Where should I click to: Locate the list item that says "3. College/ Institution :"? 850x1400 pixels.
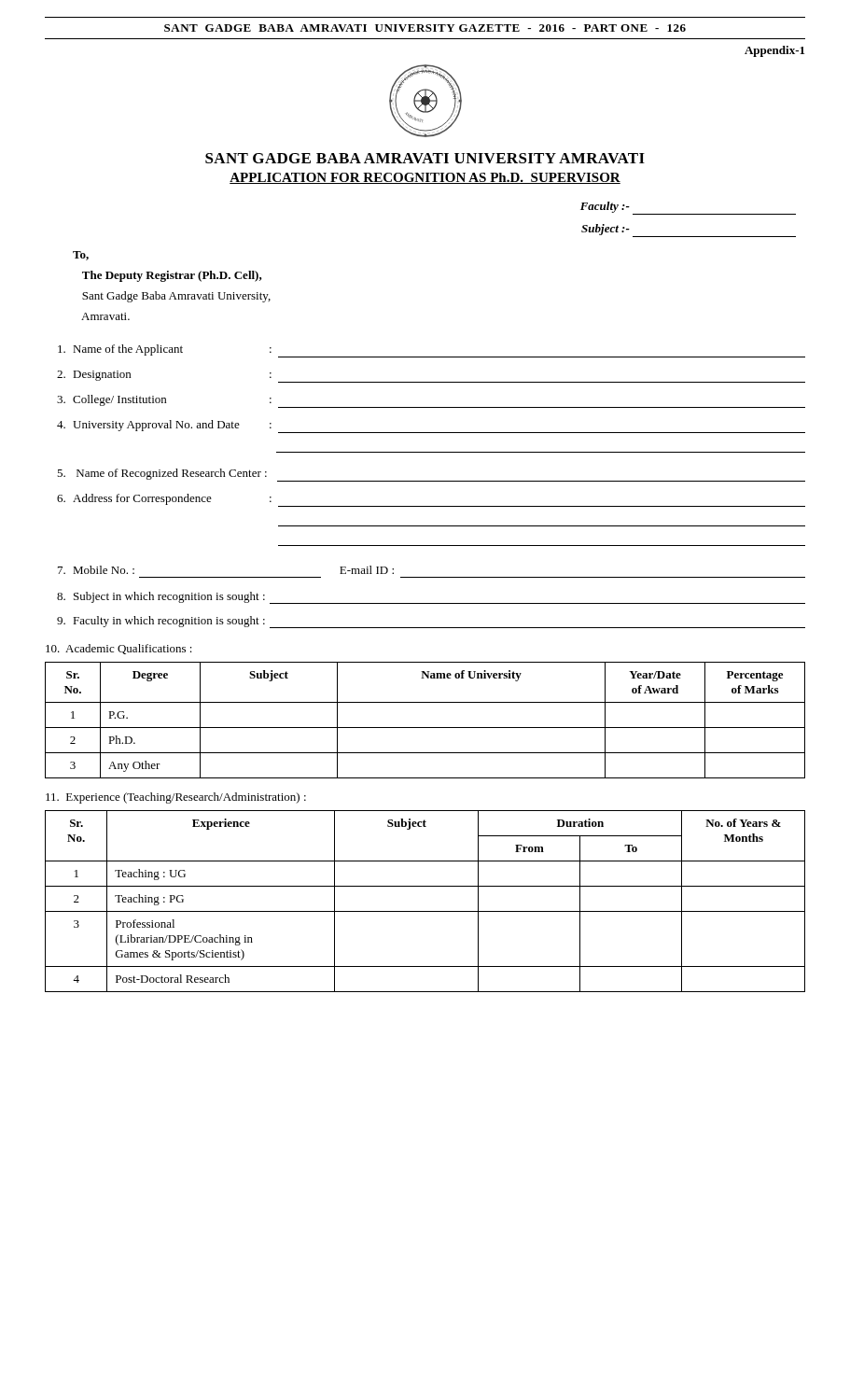425,400
